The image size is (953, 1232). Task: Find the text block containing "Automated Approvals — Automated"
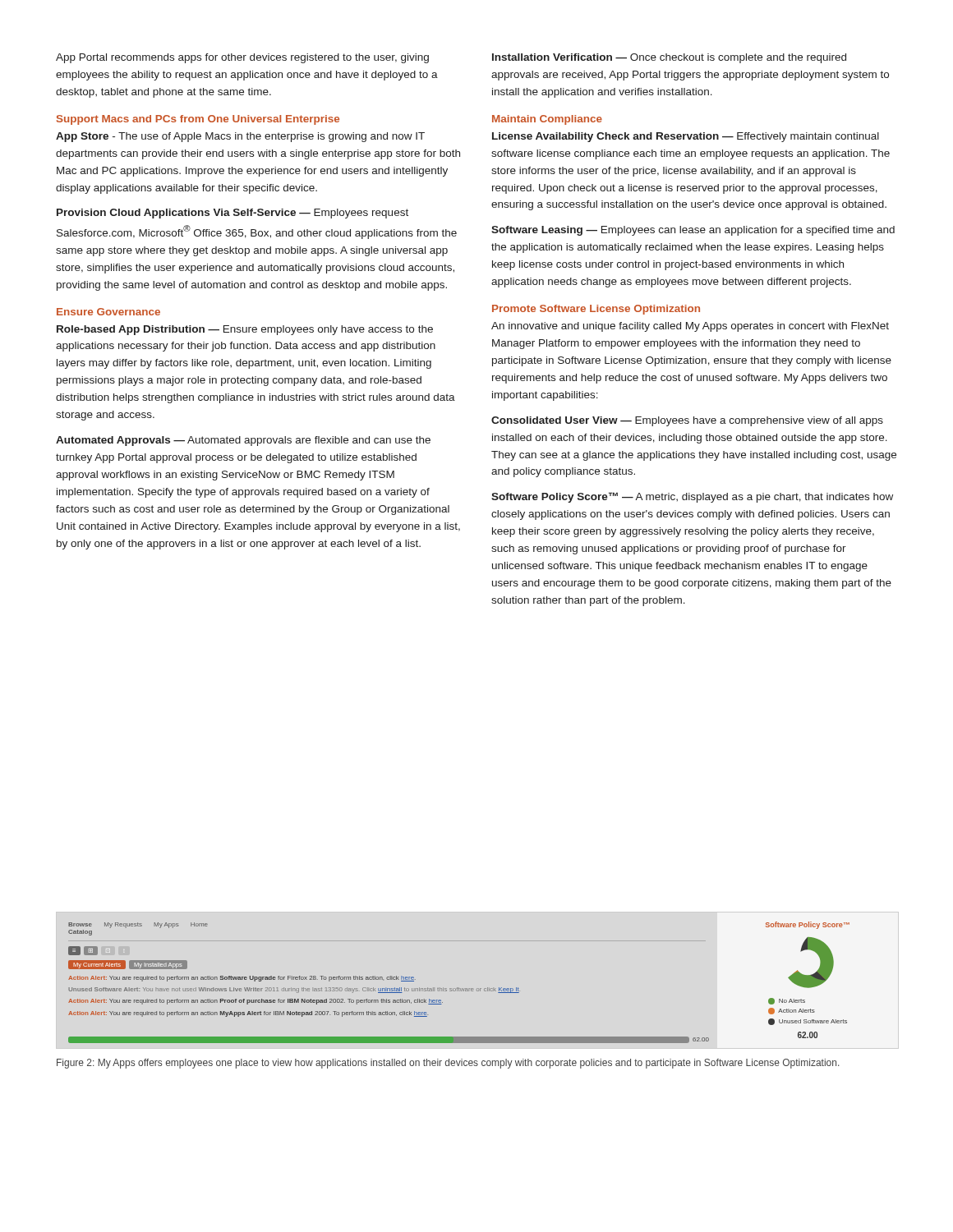click(259, 492)
